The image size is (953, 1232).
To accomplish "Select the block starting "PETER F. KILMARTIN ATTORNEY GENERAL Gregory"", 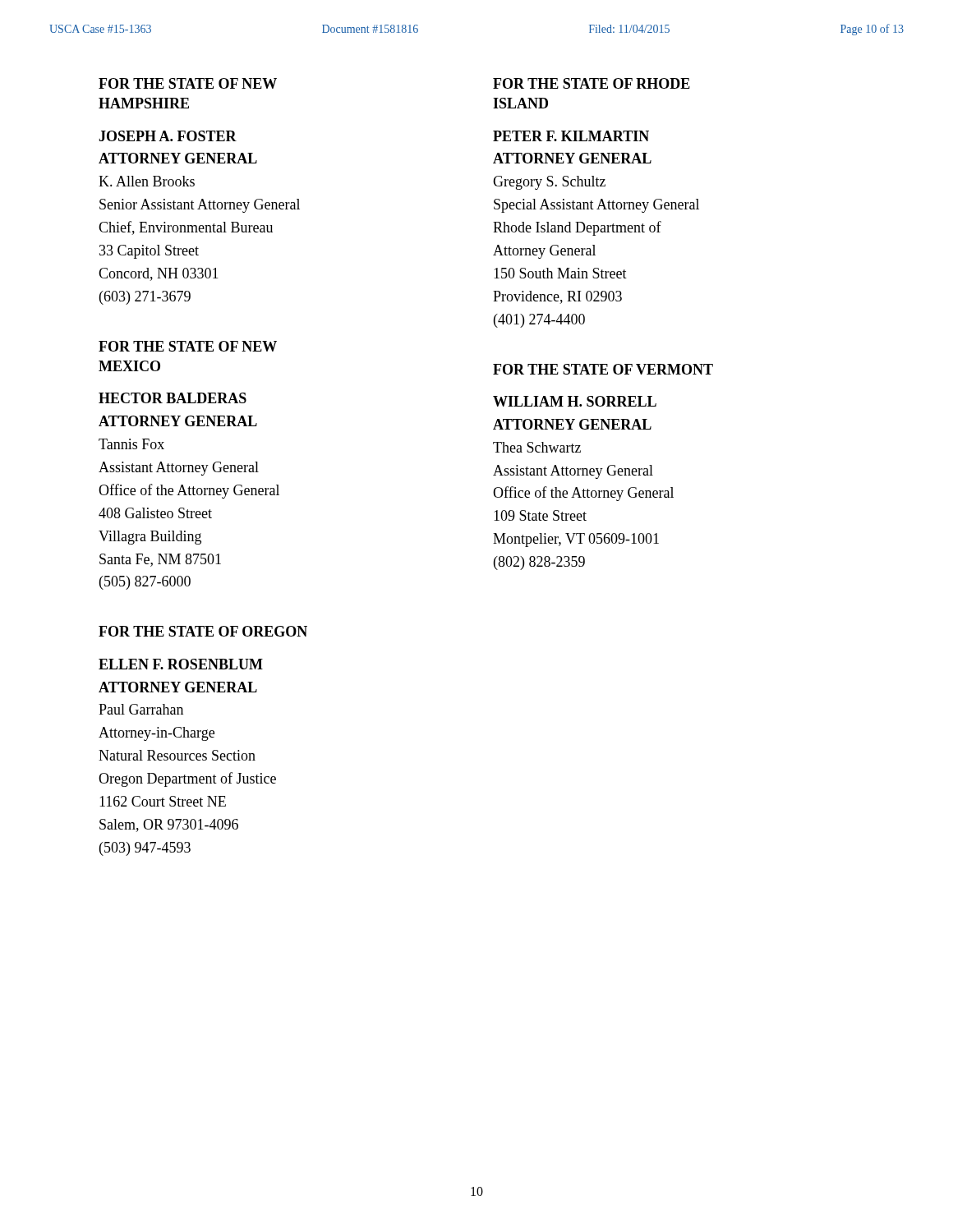I will click(596, 228).
